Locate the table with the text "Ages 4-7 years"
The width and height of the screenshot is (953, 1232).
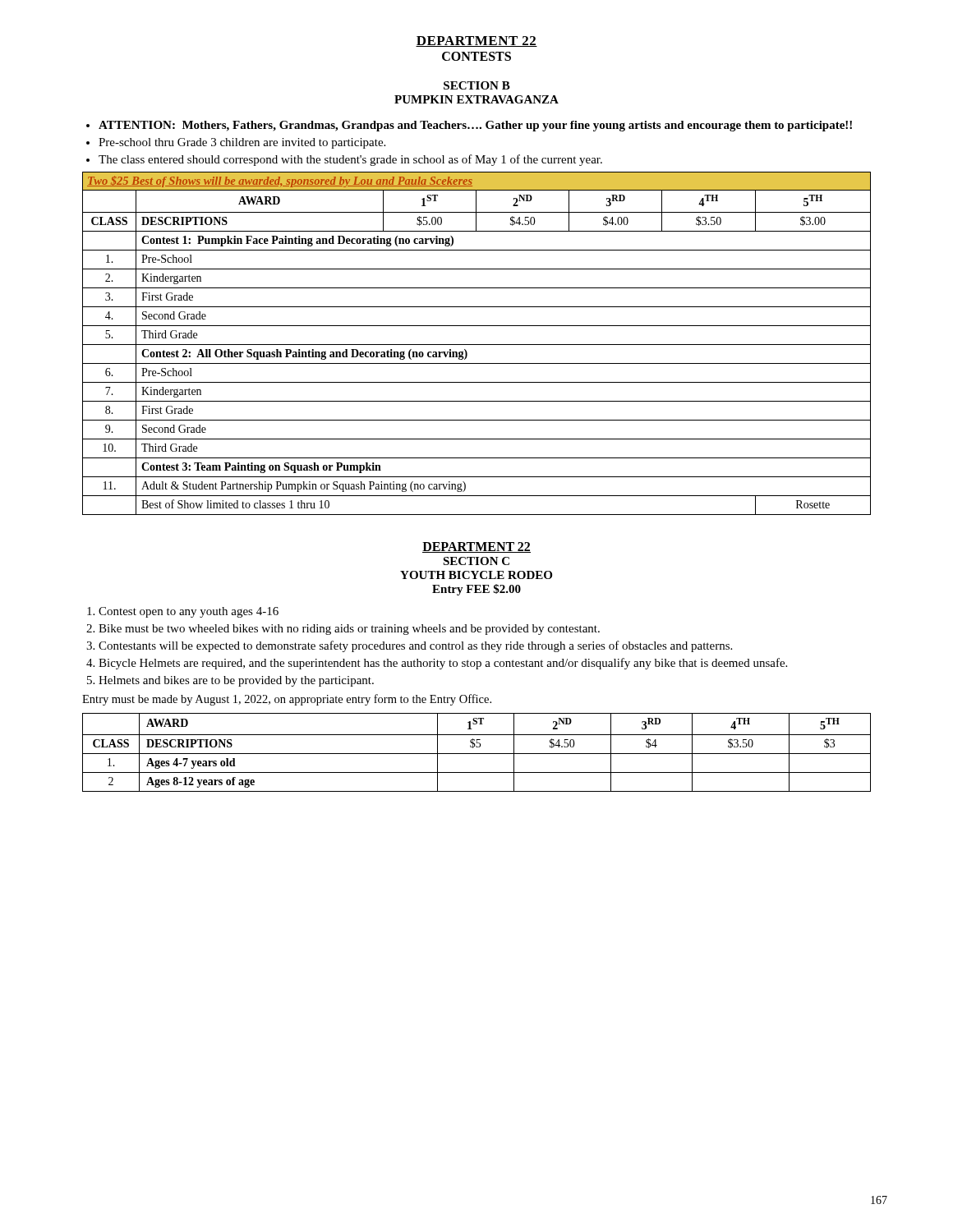point(476,752)
